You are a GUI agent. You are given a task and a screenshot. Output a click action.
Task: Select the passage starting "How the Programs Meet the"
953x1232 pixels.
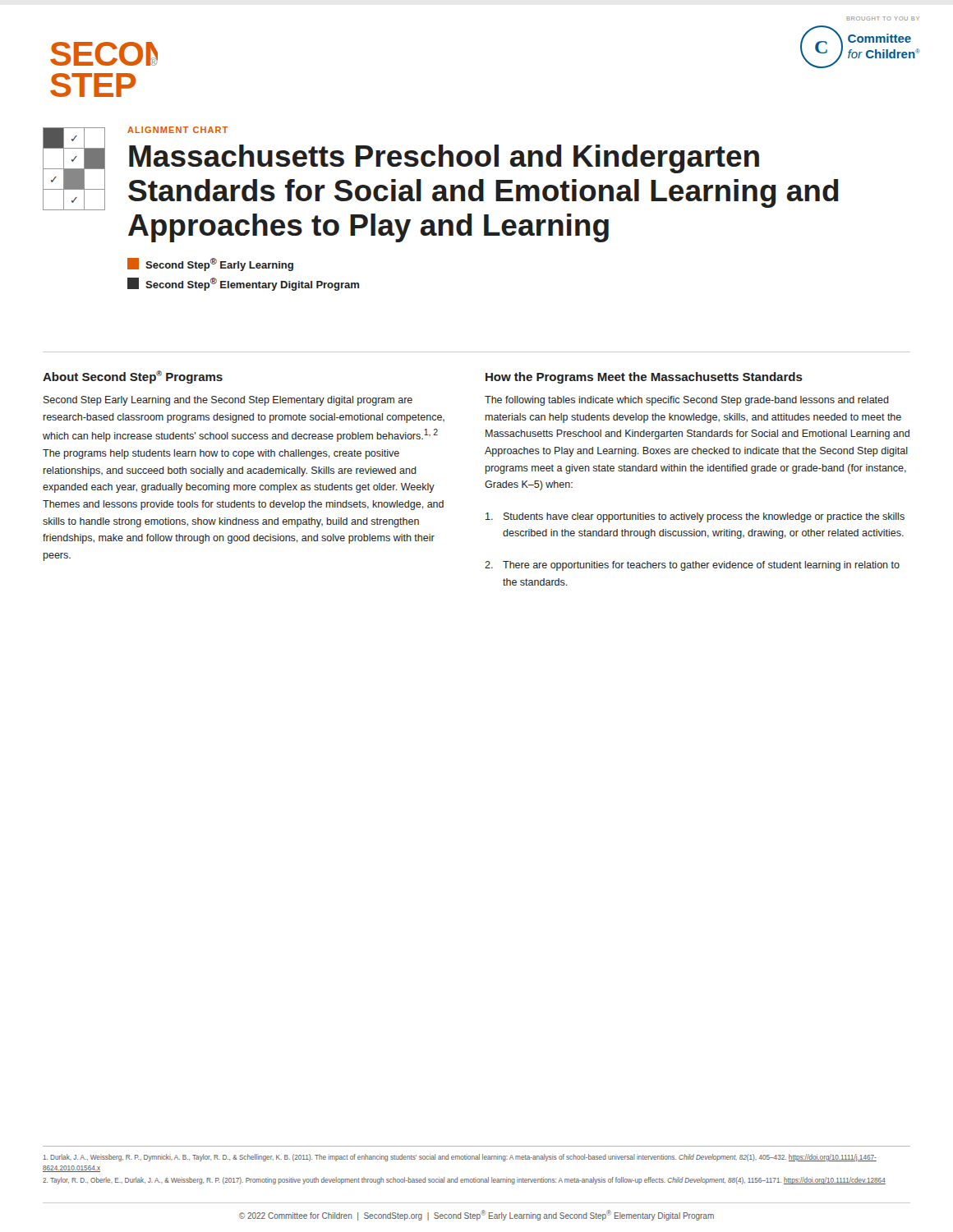point(644,377)
